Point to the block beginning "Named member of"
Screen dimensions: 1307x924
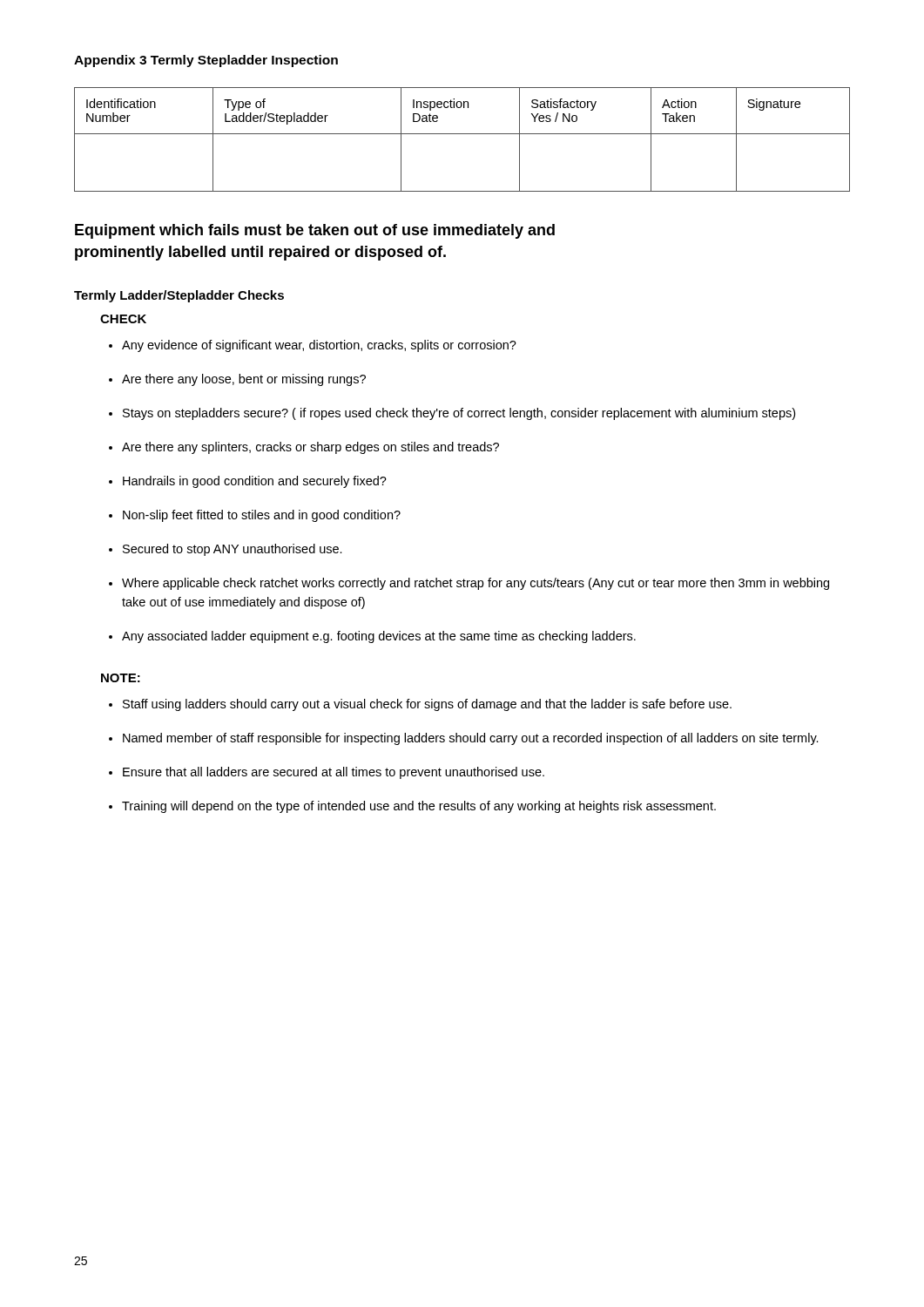(462, 738)
